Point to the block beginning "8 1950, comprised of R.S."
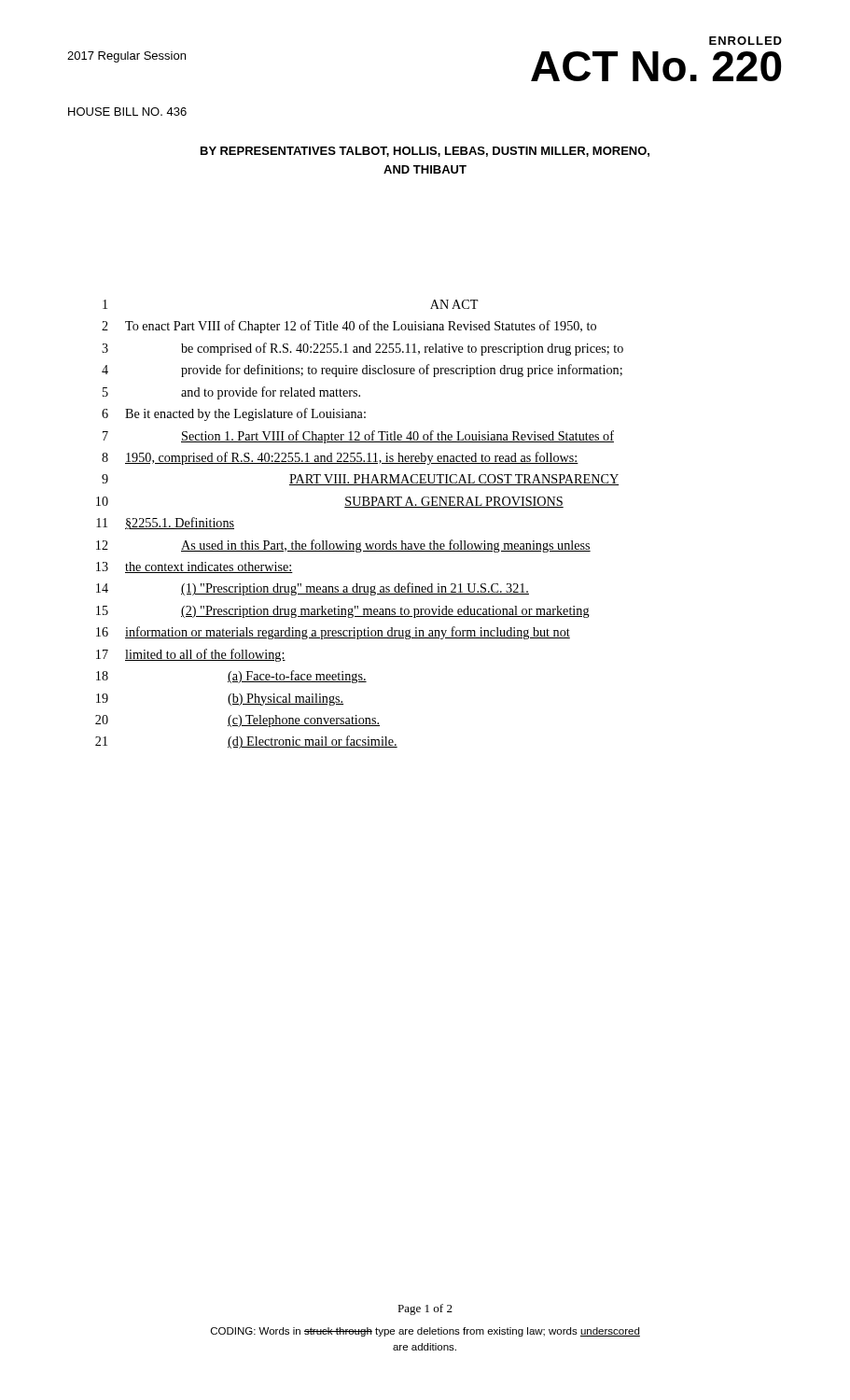This screenshot has width=850, height=1400. pyautogui.click(x=425, y=458)
